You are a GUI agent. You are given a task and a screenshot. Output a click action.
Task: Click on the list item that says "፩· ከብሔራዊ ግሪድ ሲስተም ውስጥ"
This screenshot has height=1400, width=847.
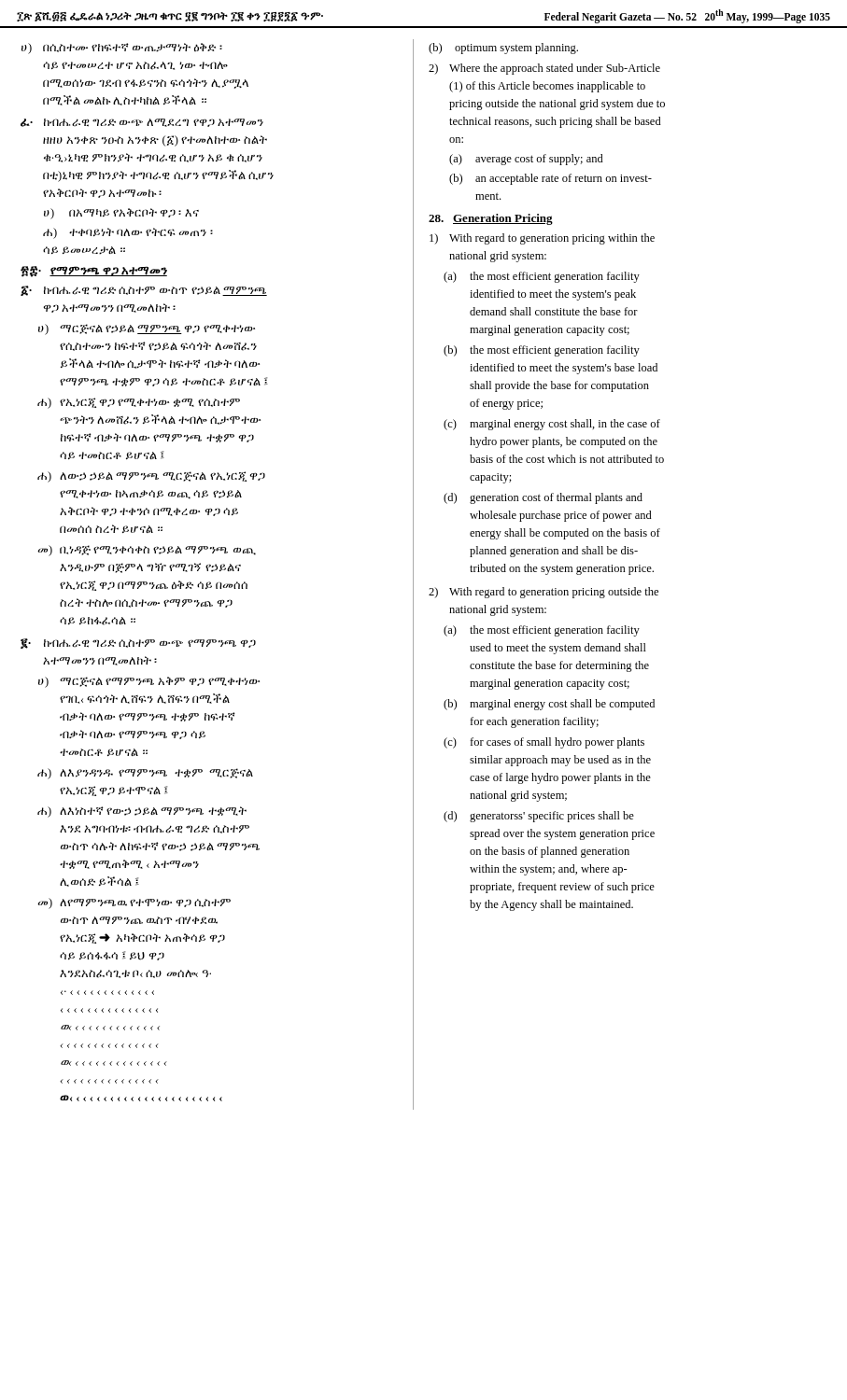click(212, 300)
